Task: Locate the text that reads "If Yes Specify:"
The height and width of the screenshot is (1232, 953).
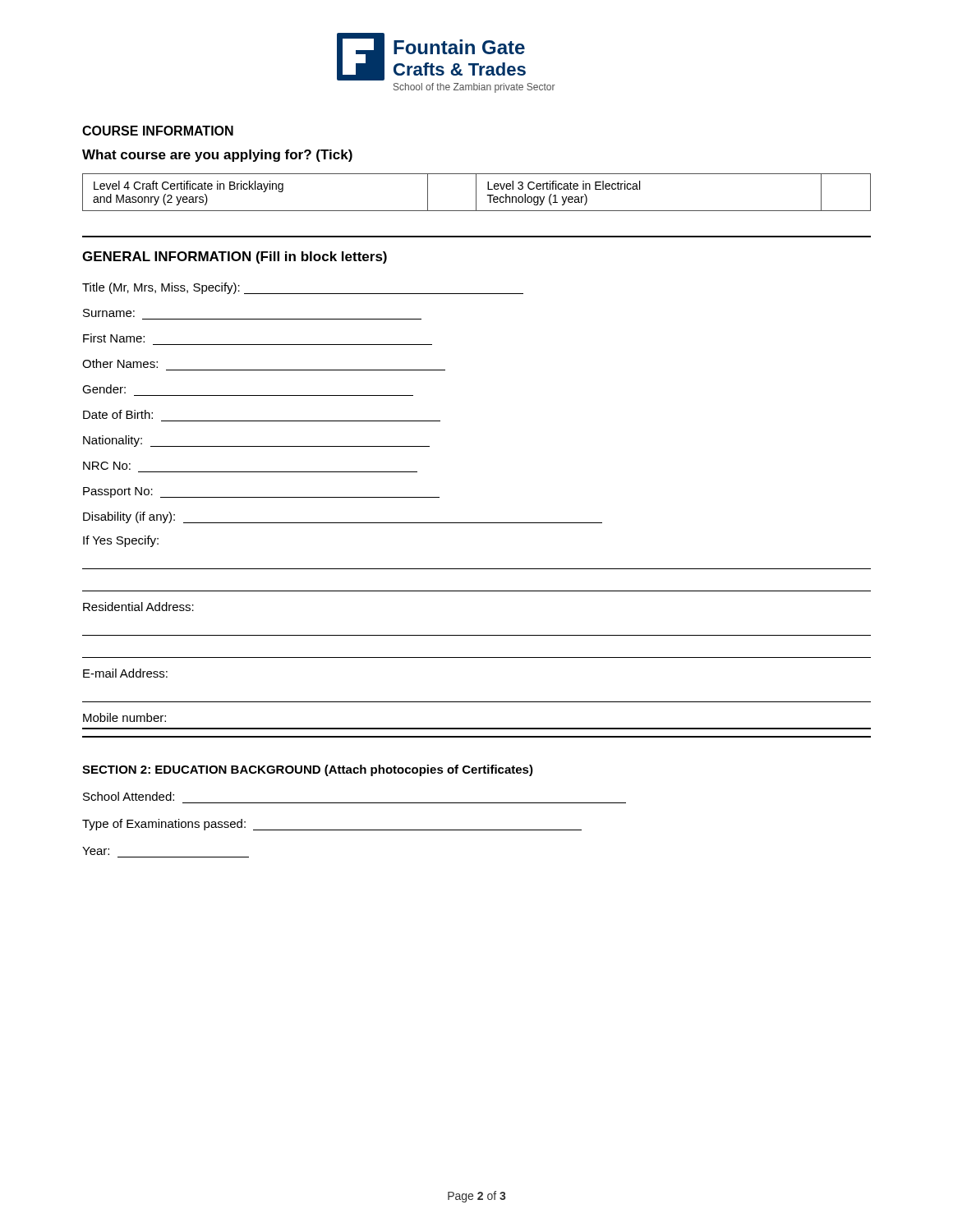Action: pyautogui.click(x=121, y=540)
